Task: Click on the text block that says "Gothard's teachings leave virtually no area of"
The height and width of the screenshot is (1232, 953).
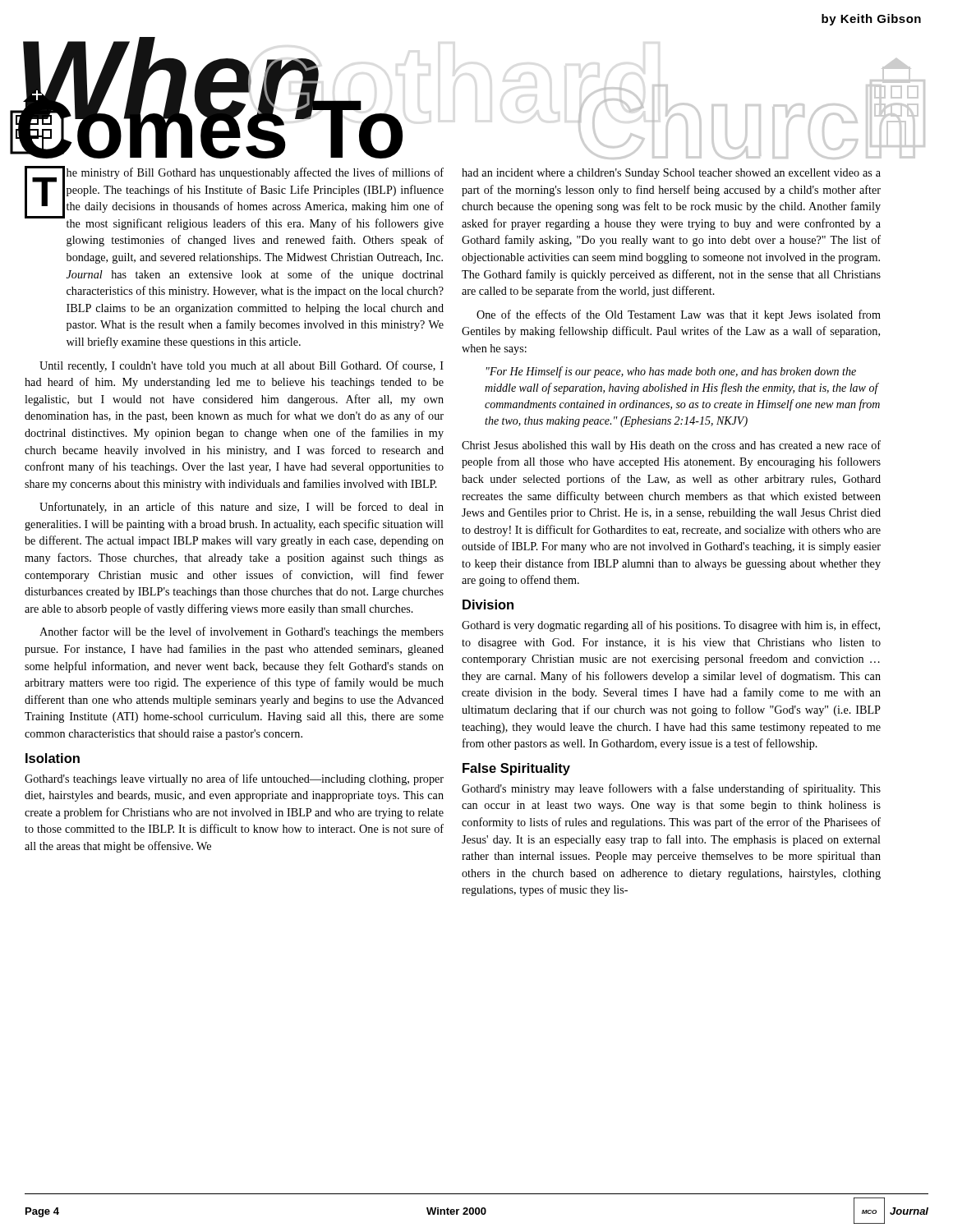Action: point(234,812)
